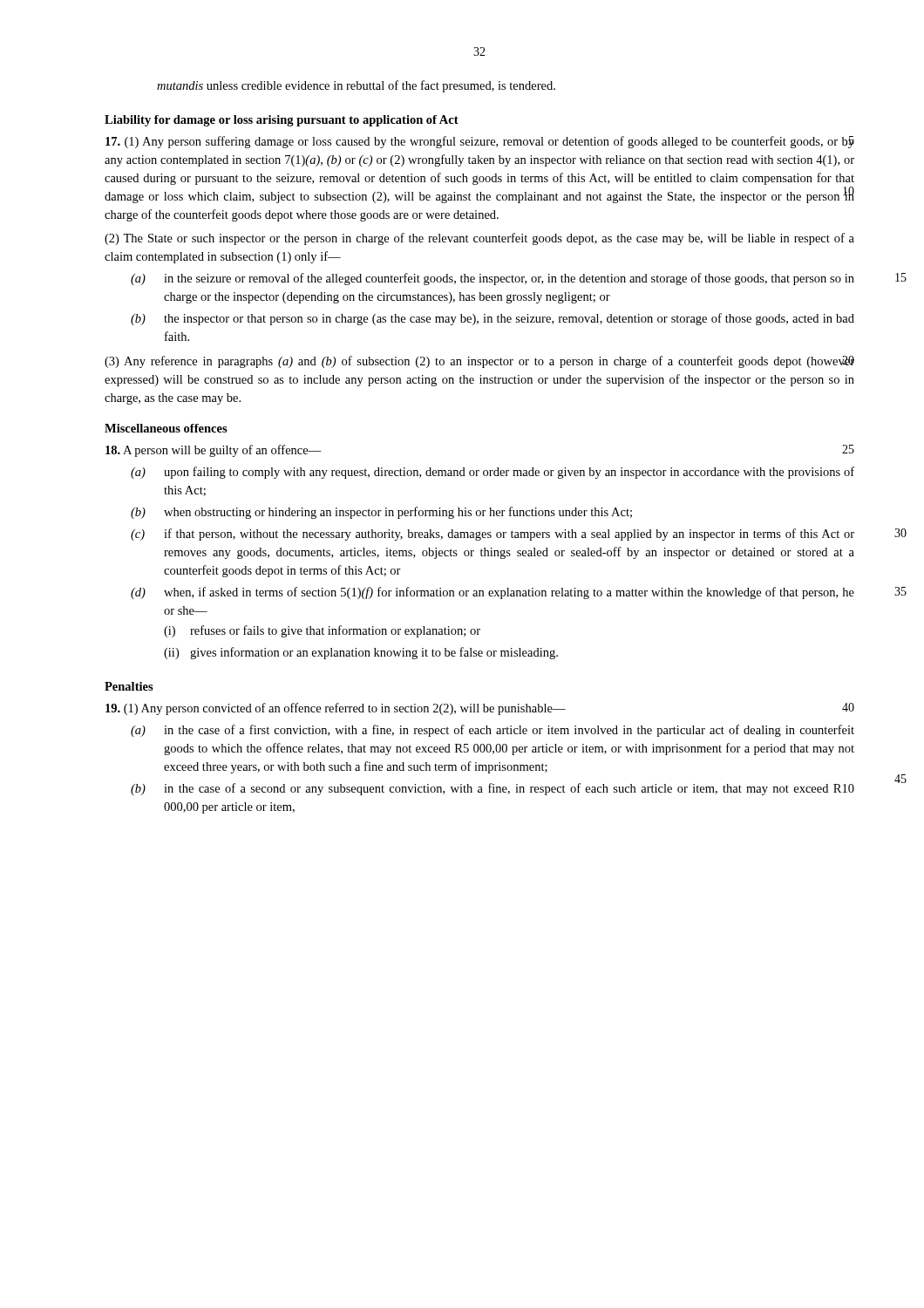The height and width of the screenshot is (1308, 924).
Task: Click the passage that begins "(a) in the case of a"
Action: (479, 748)
